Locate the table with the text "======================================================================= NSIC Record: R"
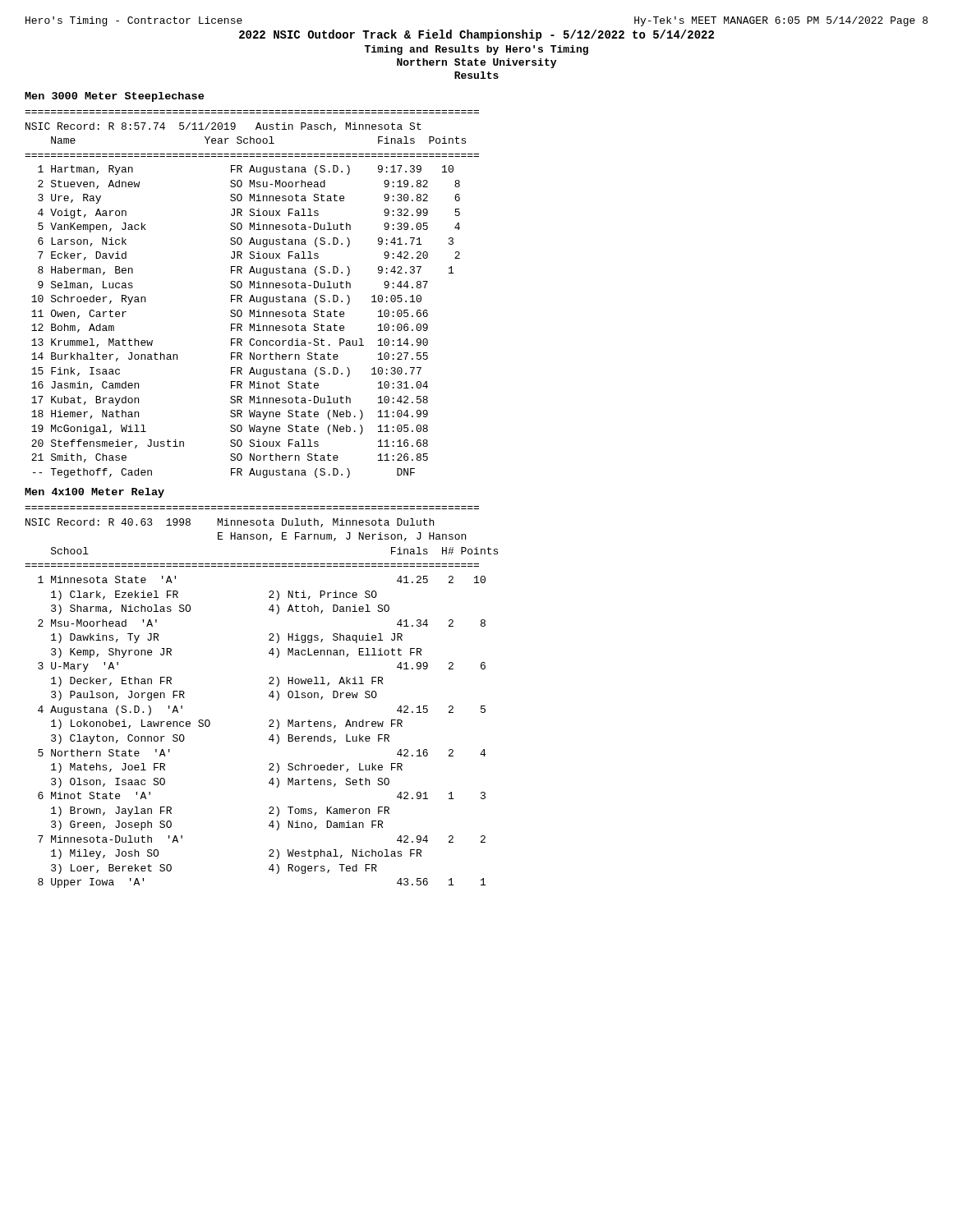Viewport: 953px width, 1232px height. click(476, 292)
